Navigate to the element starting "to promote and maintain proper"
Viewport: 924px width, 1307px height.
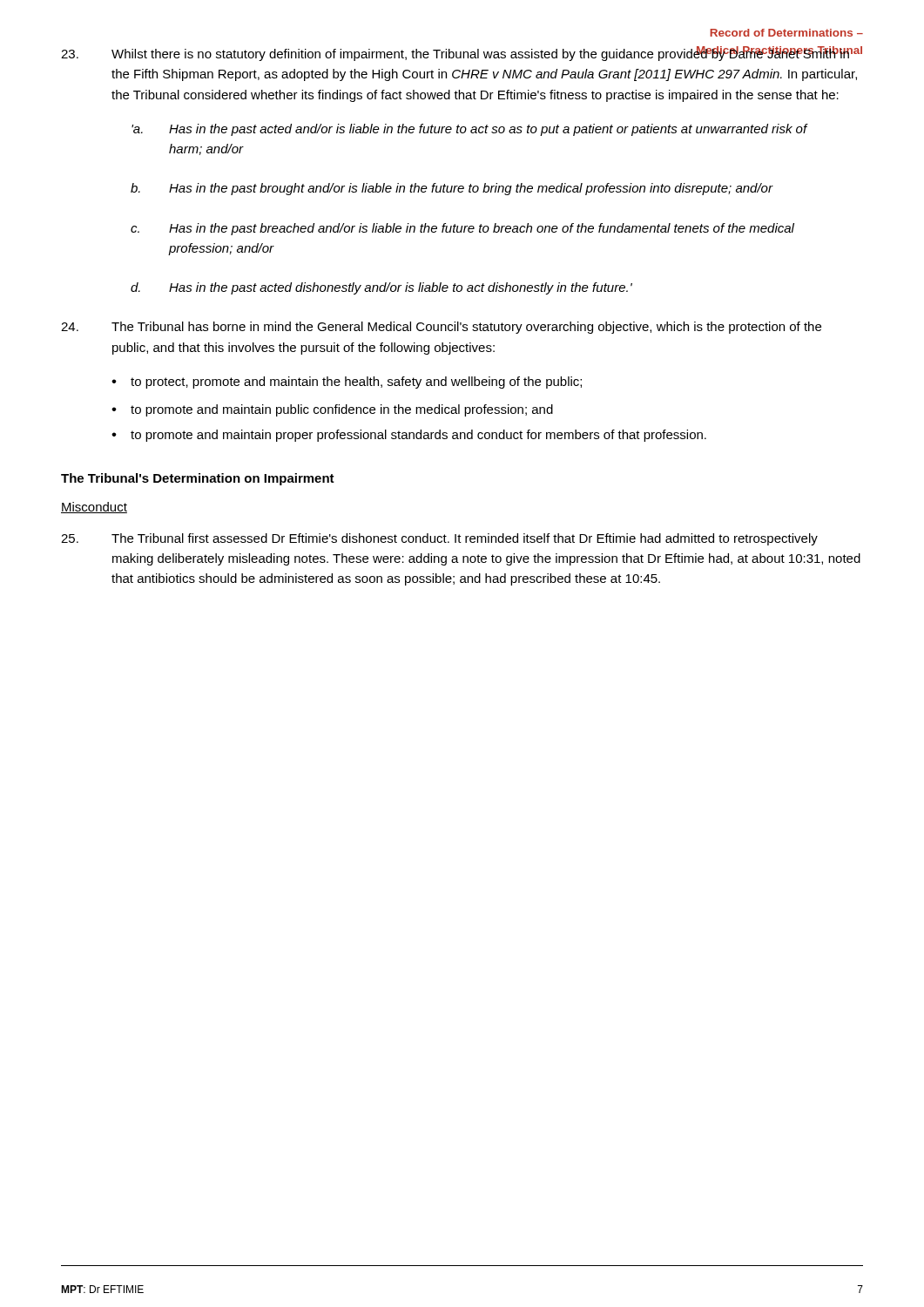click(x=419, y=434)
